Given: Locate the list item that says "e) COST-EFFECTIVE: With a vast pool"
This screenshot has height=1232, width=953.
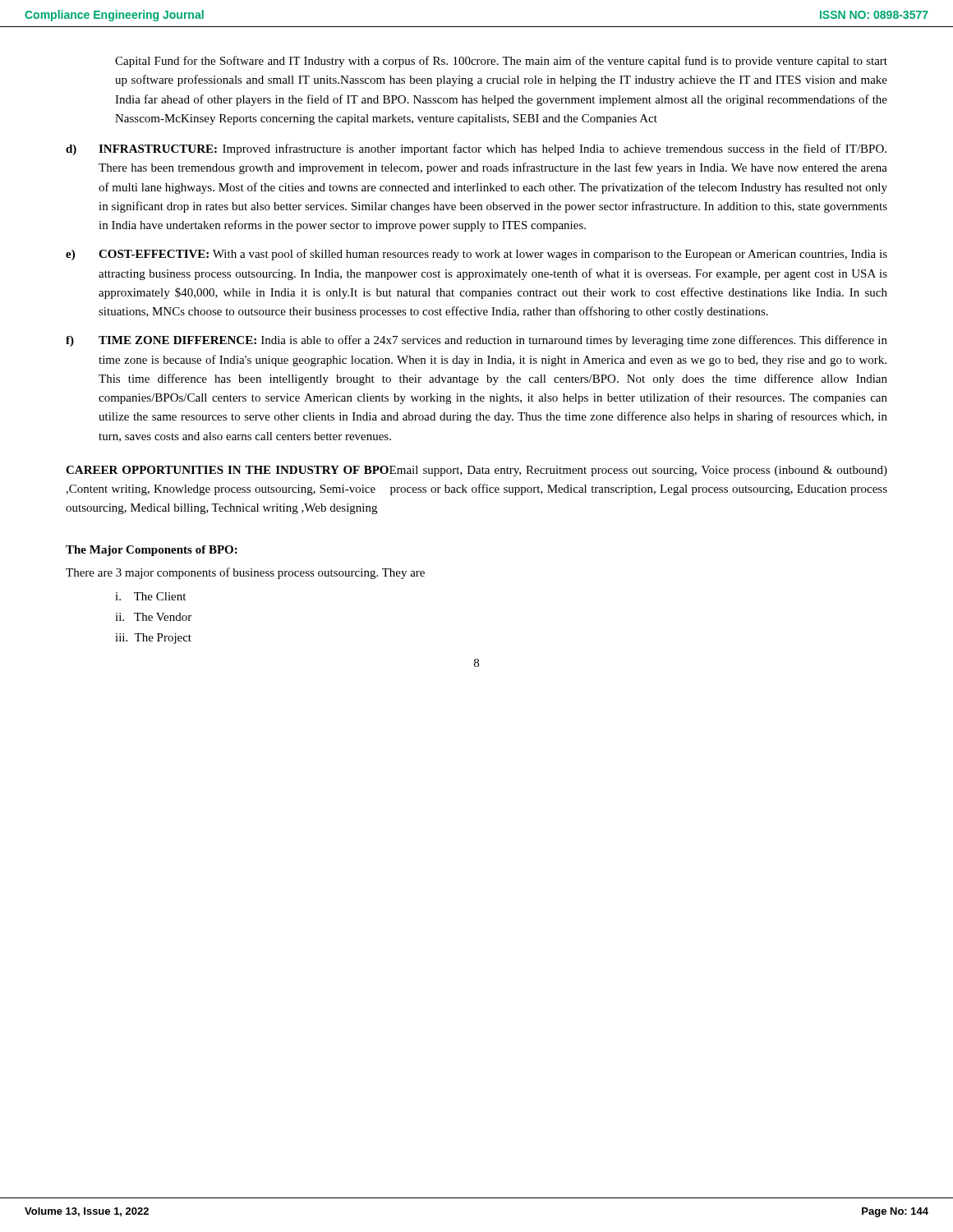Looking at the screenshot, I should tap(476, 283).
